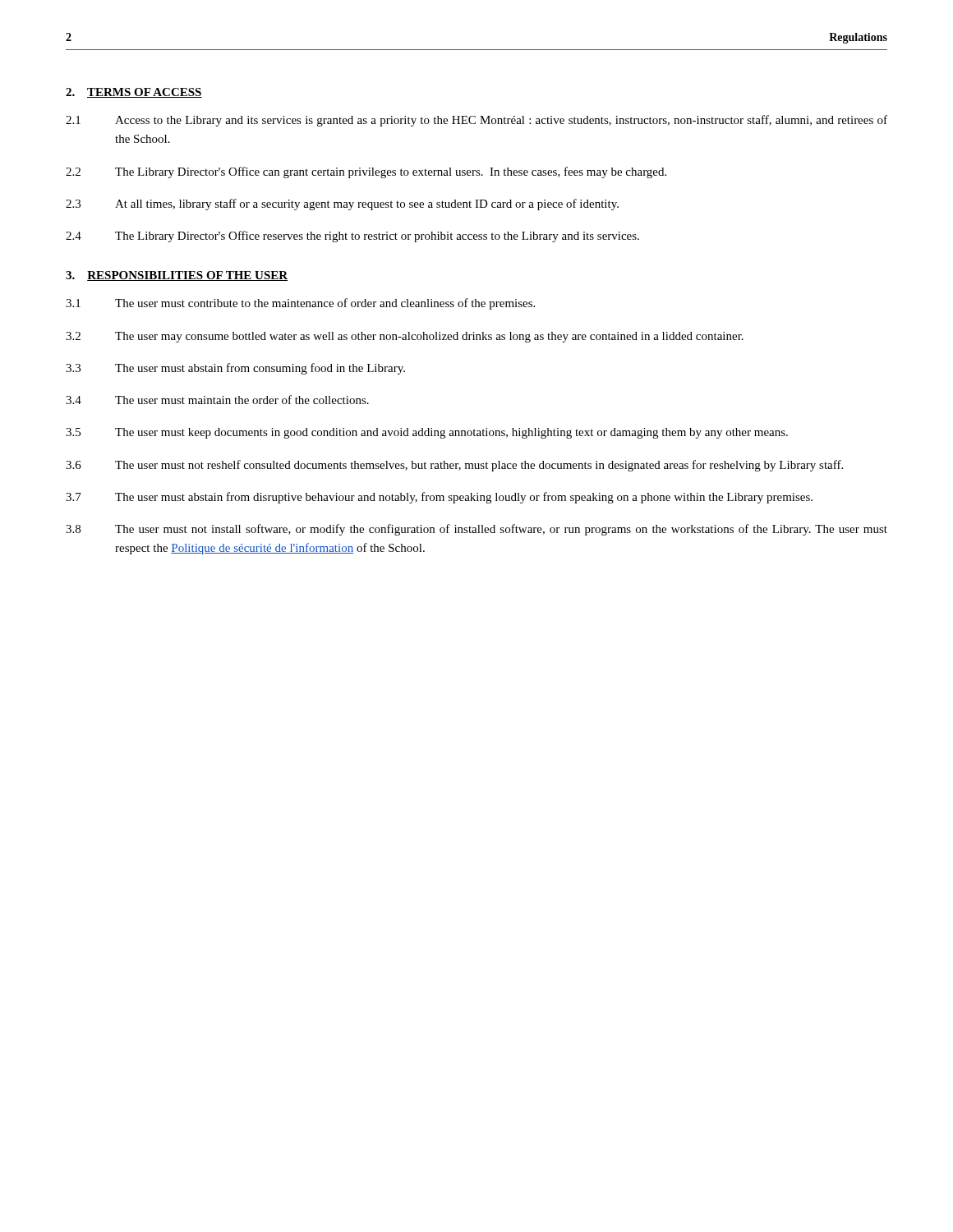The width and height of the screenshot is (953, 1232).
Task: Find the list item that reads "3.3 The user must abstain from"
Action: tap(235, 369)
